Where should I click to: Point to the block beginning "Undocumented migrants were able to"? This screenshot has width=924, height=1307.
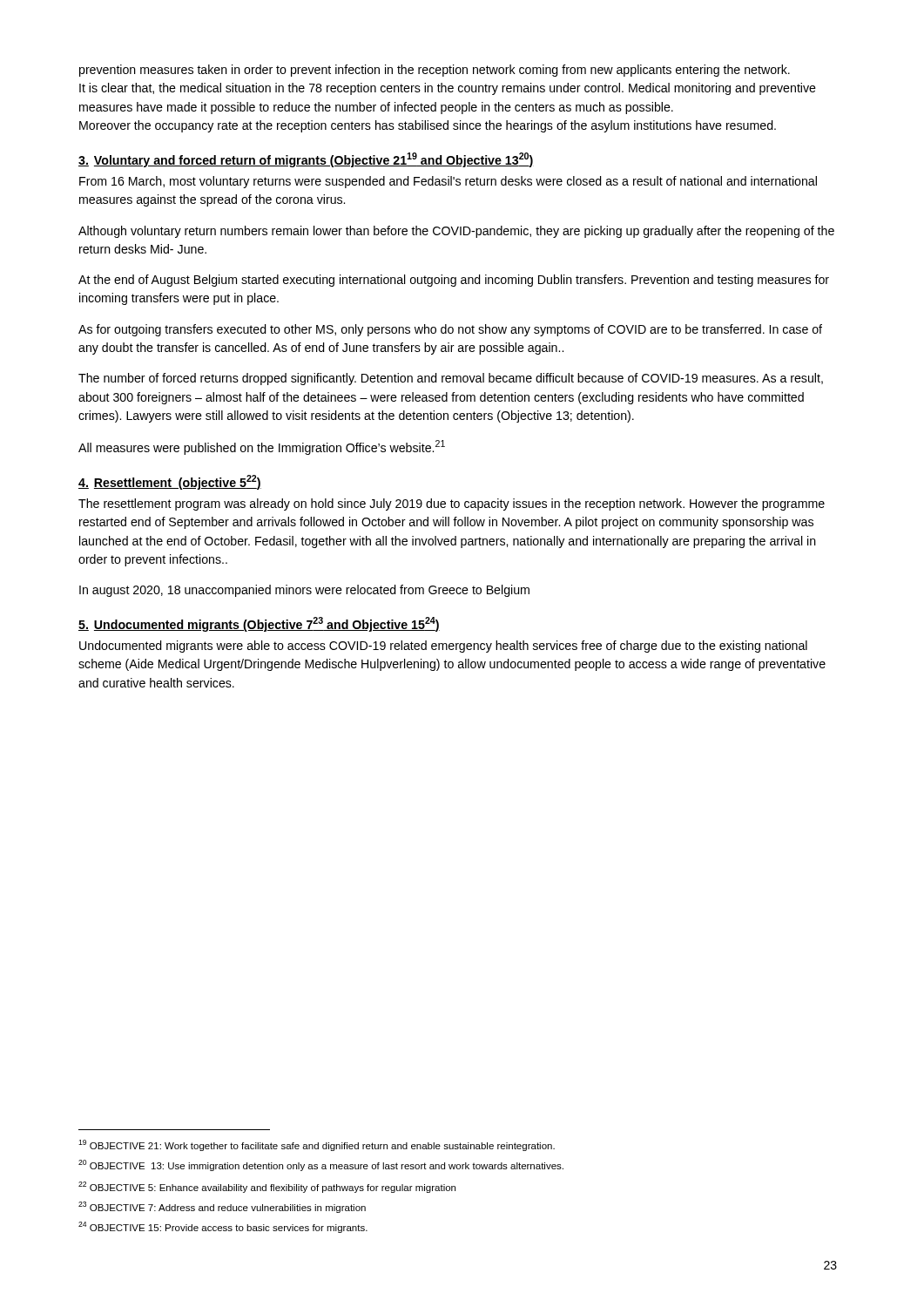(458, 665)
